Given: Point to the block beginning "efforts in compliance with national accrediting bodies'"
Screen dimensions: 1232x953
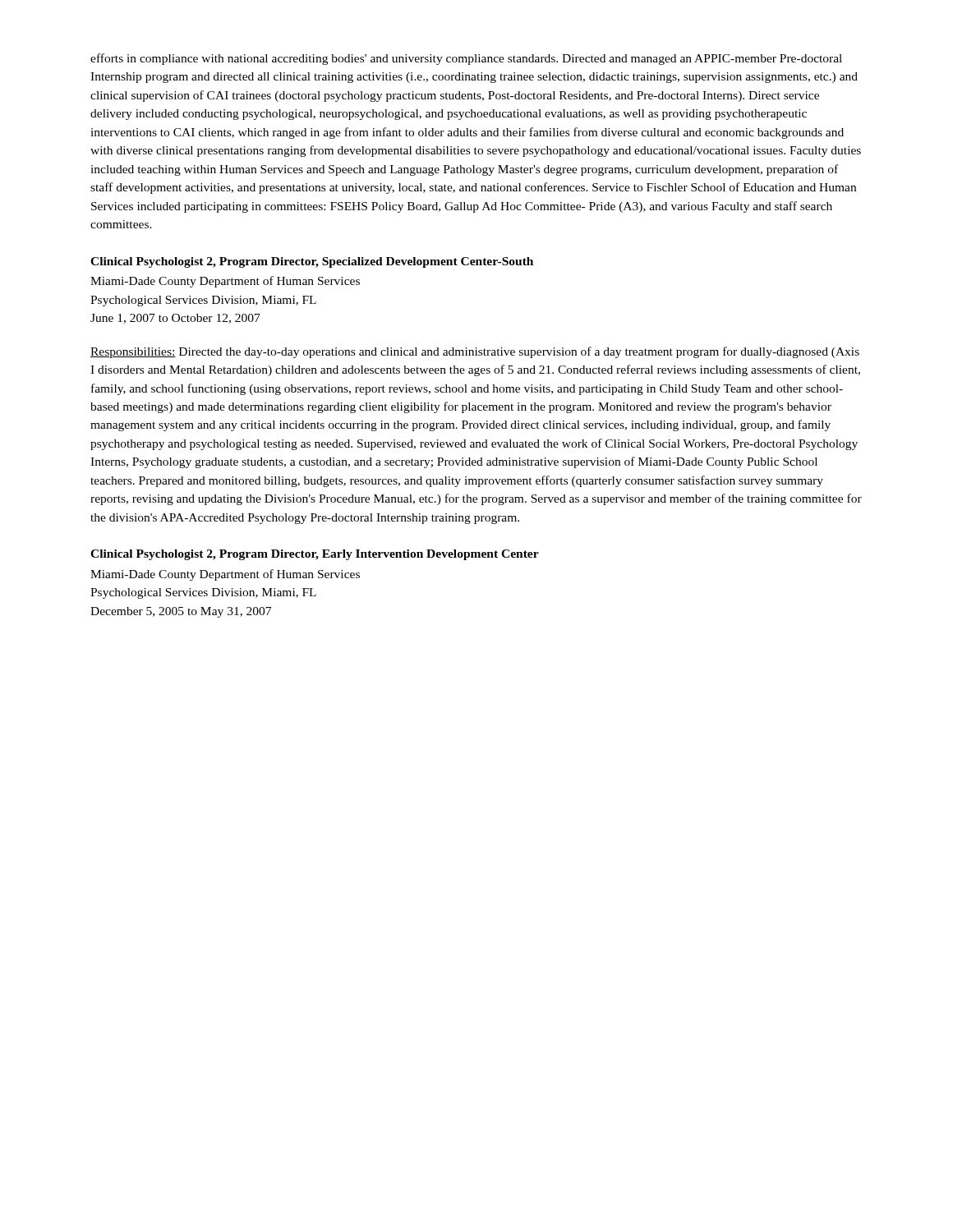Looking at the screenshot, I should [476, 141].
